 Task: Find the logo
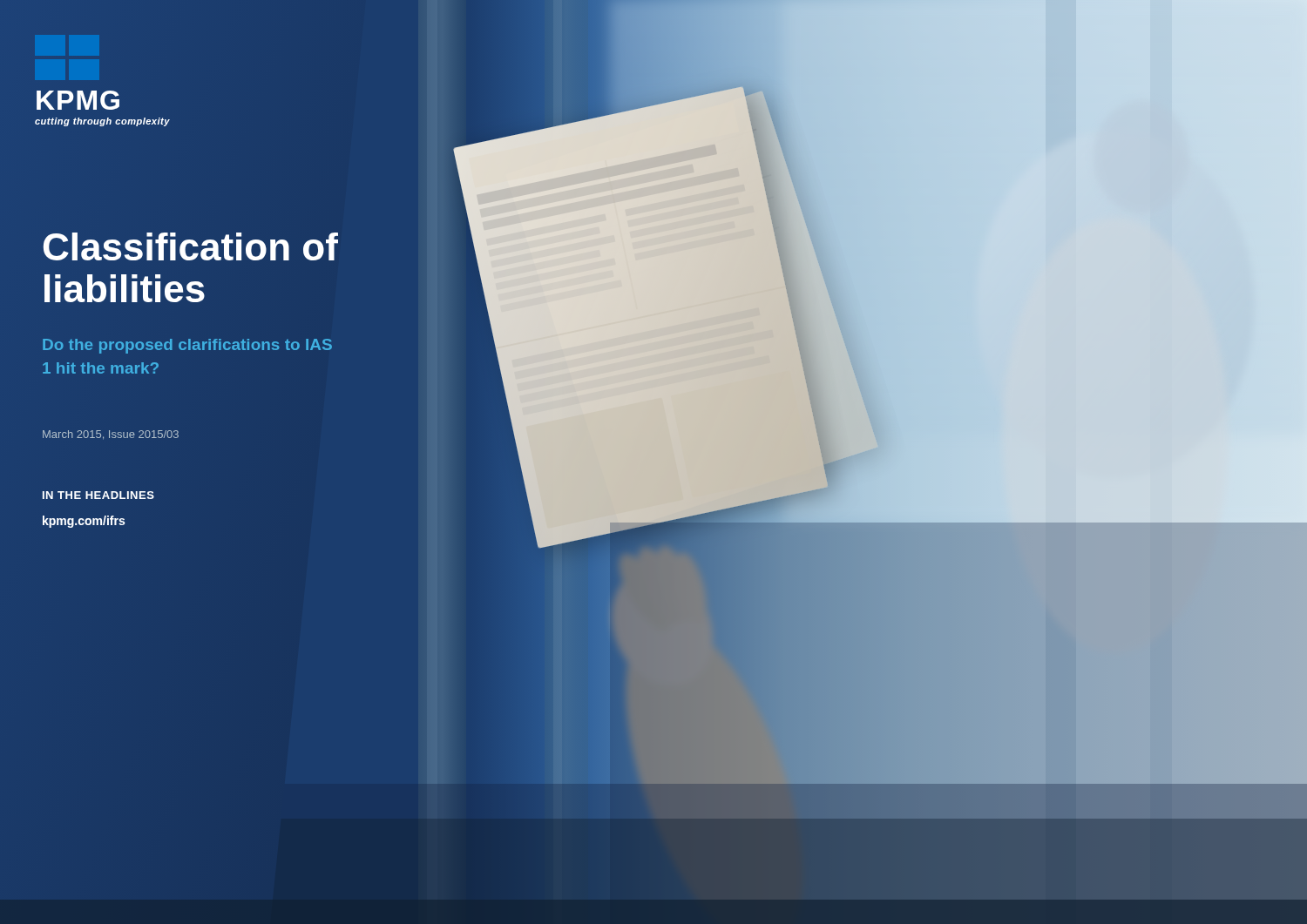[x=166, y=462]
